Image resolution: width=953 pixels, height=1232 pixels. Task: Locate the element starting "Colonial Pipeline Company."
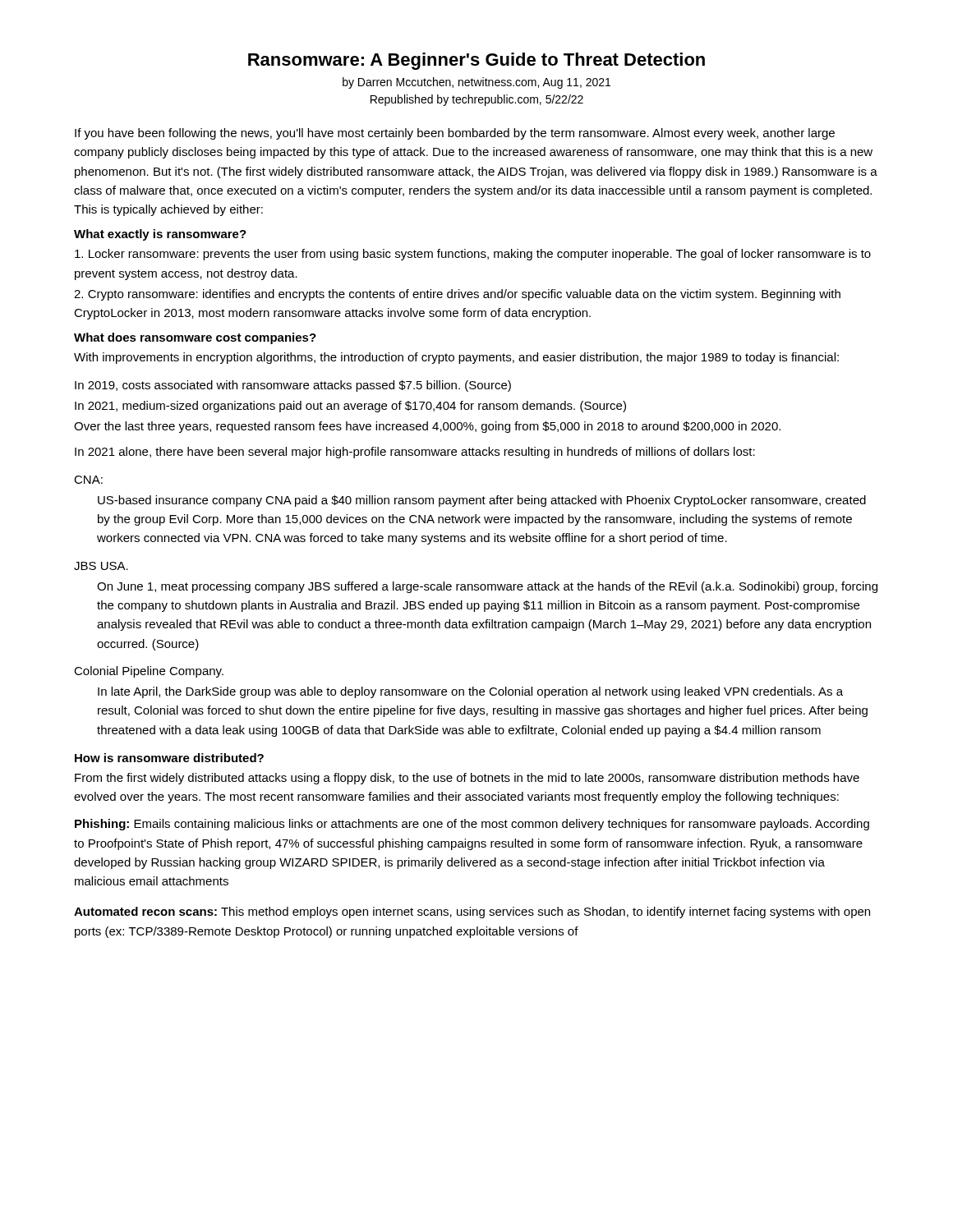coord(149,670)
